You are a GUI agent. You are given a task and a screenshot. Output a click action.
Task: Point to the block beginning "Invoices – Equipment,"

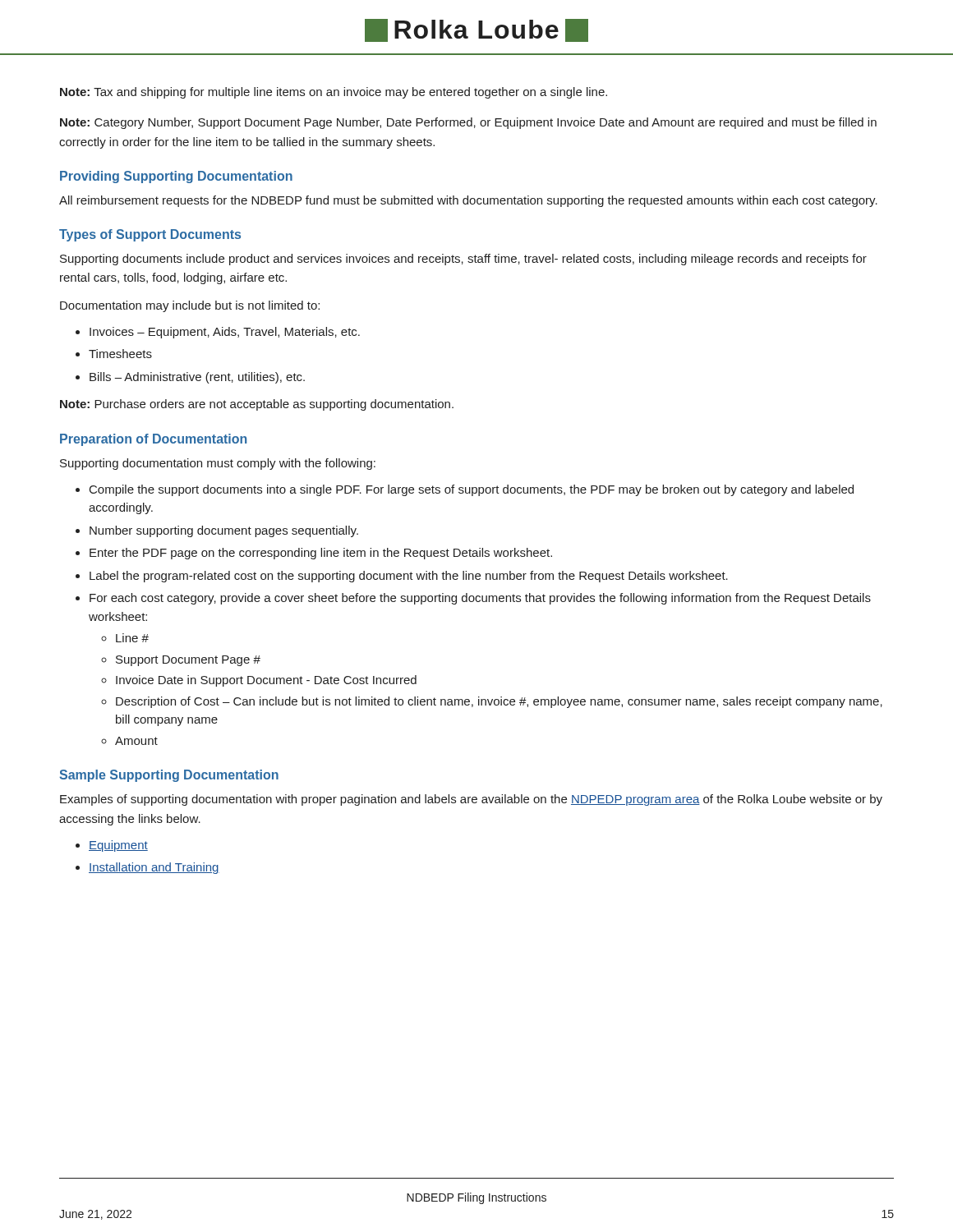point(225,331)
